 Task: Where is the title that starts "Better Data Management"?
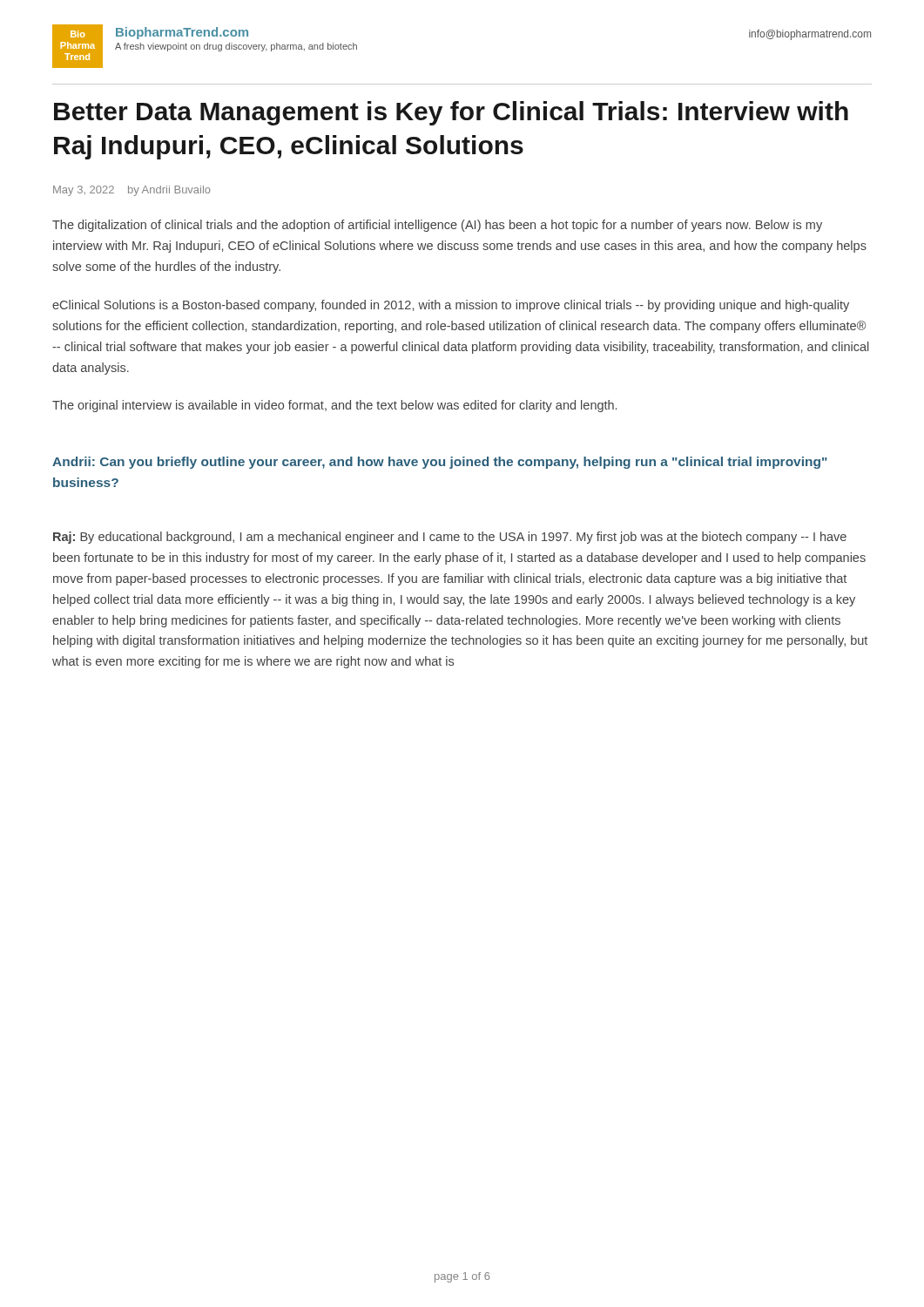[x=462, y=128]
